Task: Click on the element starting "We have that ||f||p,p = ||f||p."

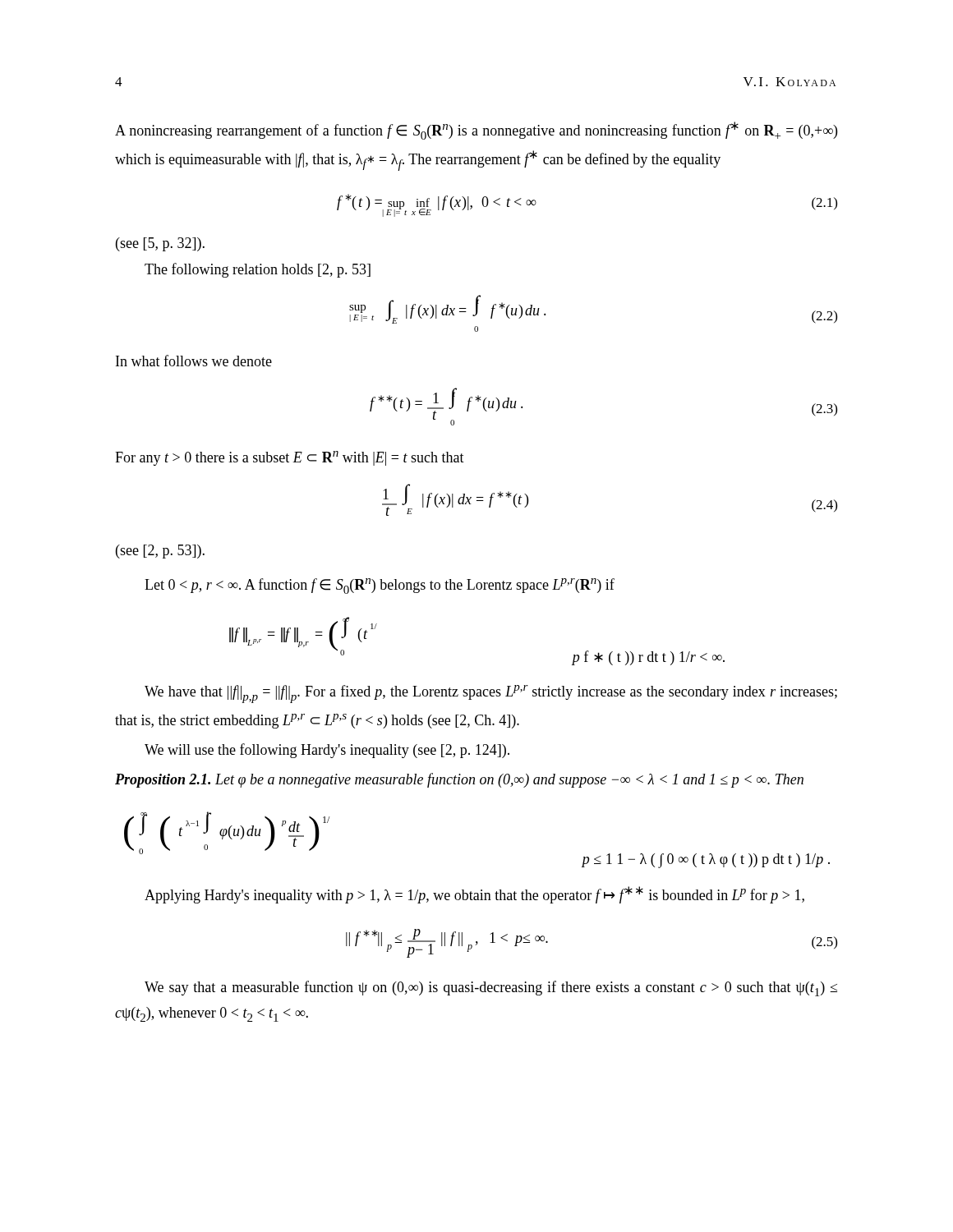Action: (476, 720)
